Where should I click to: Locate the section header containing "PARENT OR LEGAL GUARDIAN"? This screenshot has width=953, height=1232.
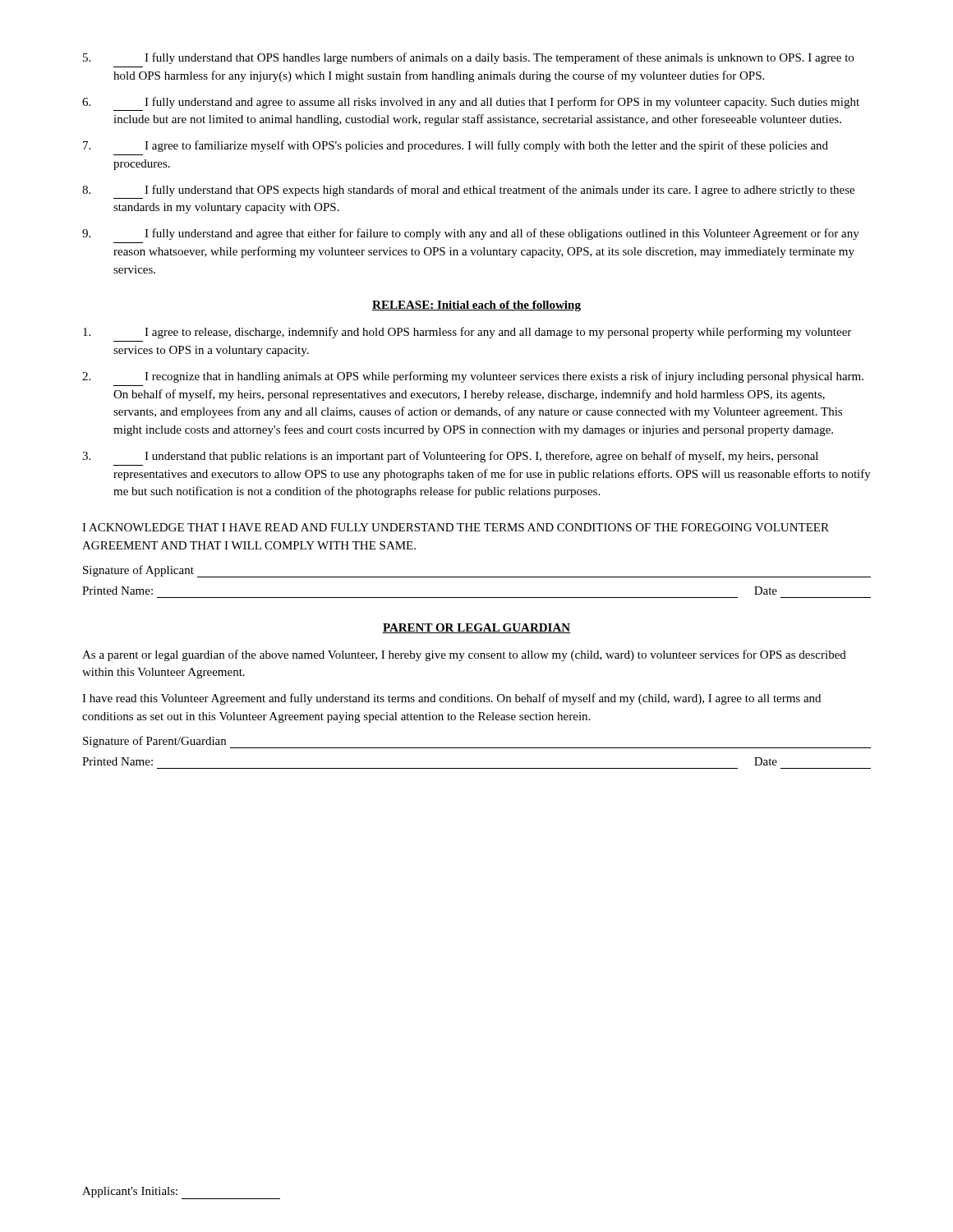click(x=476, y=627)
